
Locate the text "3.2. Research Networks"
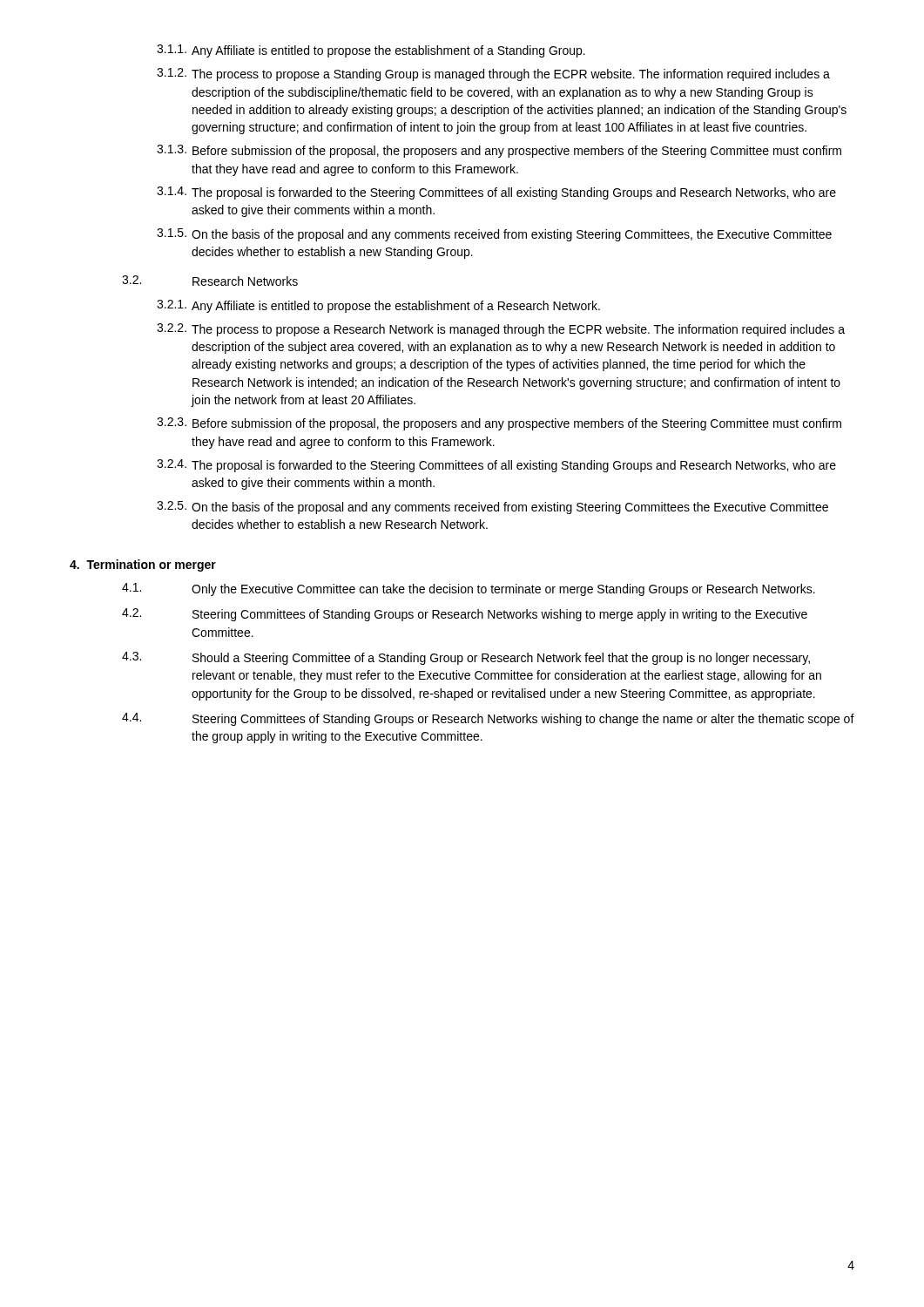point(210,281)
